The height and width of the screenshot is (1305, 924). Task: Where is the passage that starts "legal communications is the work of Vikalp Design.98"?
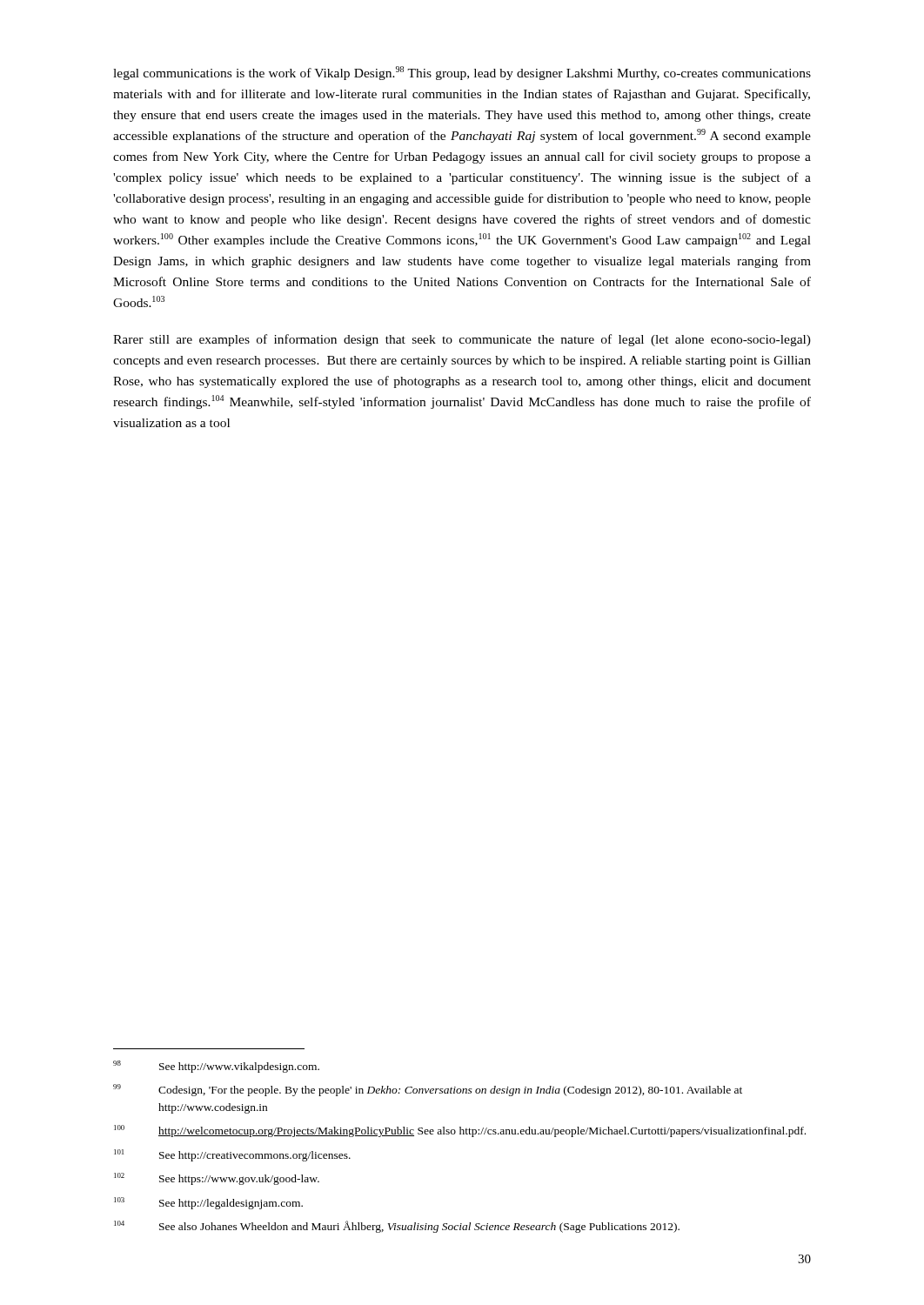462,187
